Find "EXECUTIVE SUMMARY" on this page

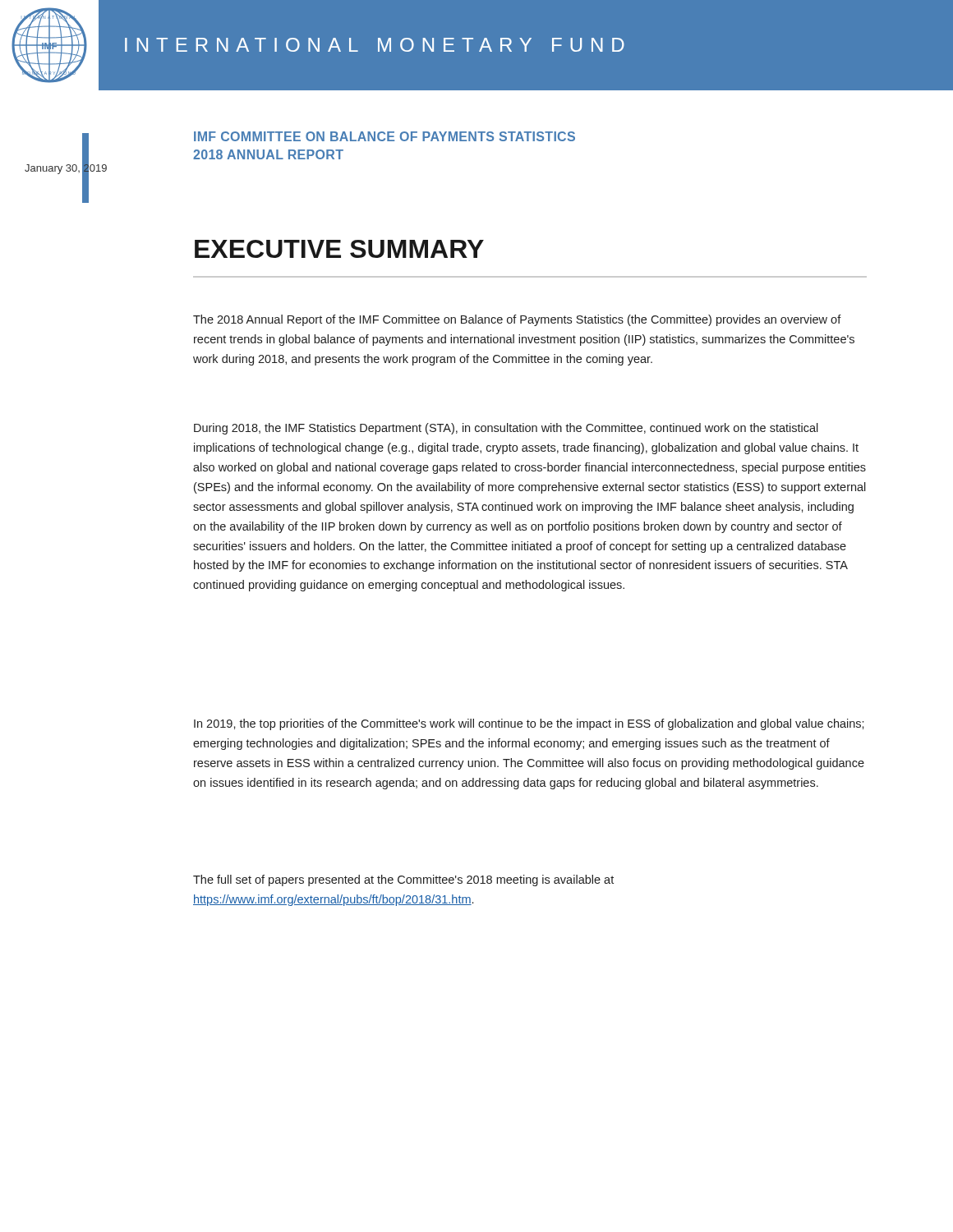click(x=339, y=249)
